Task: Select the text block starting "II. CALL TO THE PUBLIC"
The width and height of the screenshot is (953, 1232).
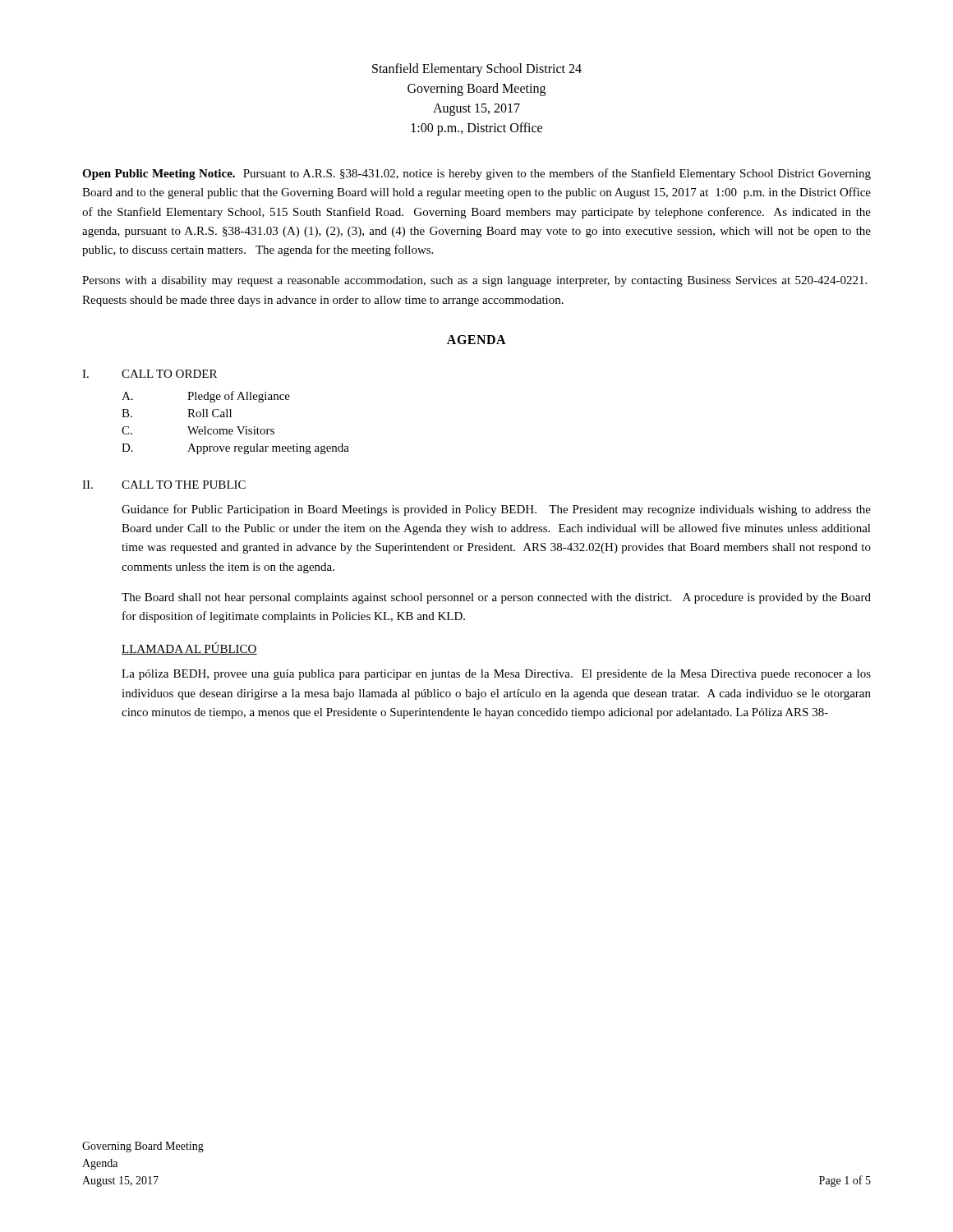Action: 164,485
